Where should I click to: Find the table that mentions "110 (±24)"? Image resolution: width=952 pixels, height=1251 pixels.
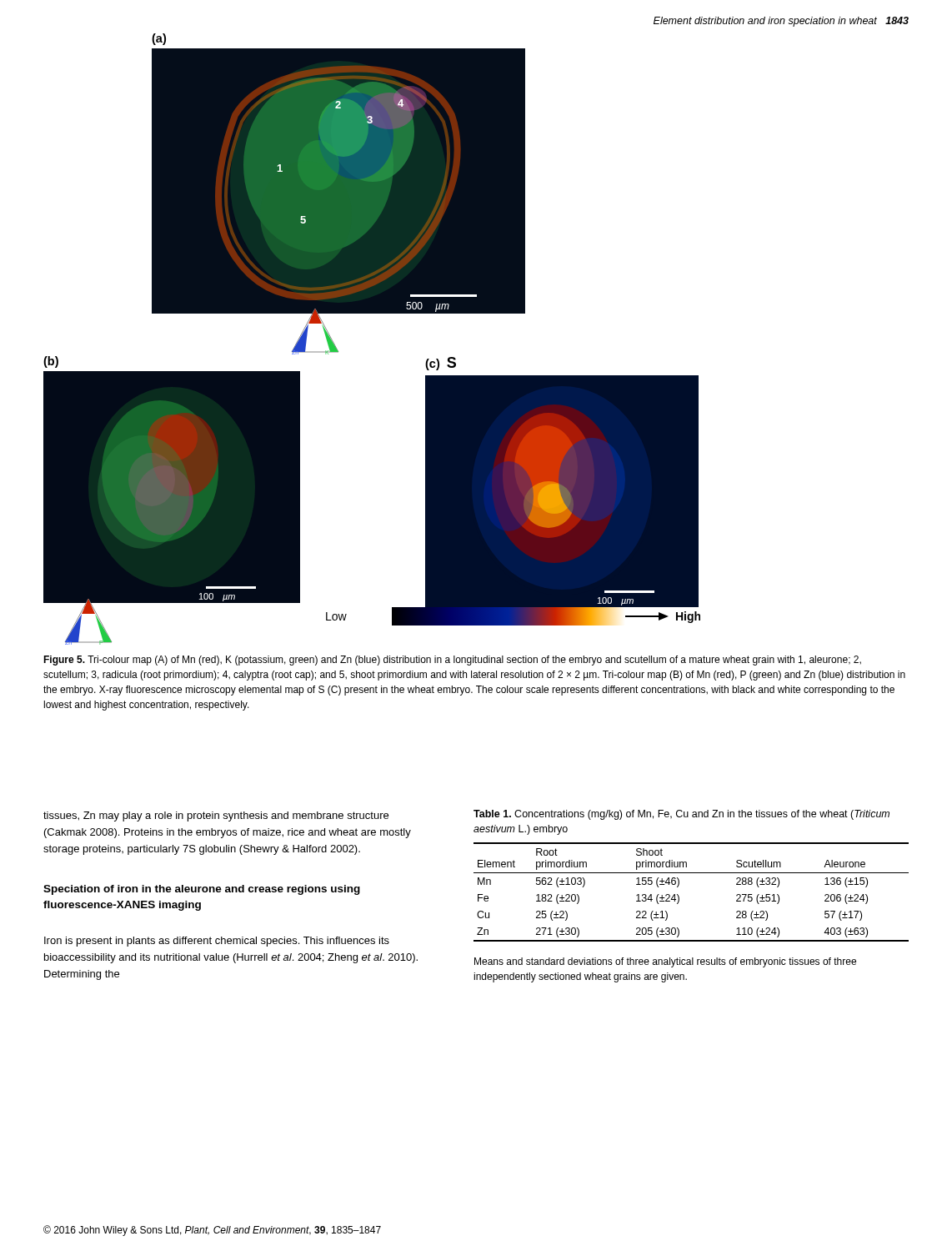[x=691, y=892]
